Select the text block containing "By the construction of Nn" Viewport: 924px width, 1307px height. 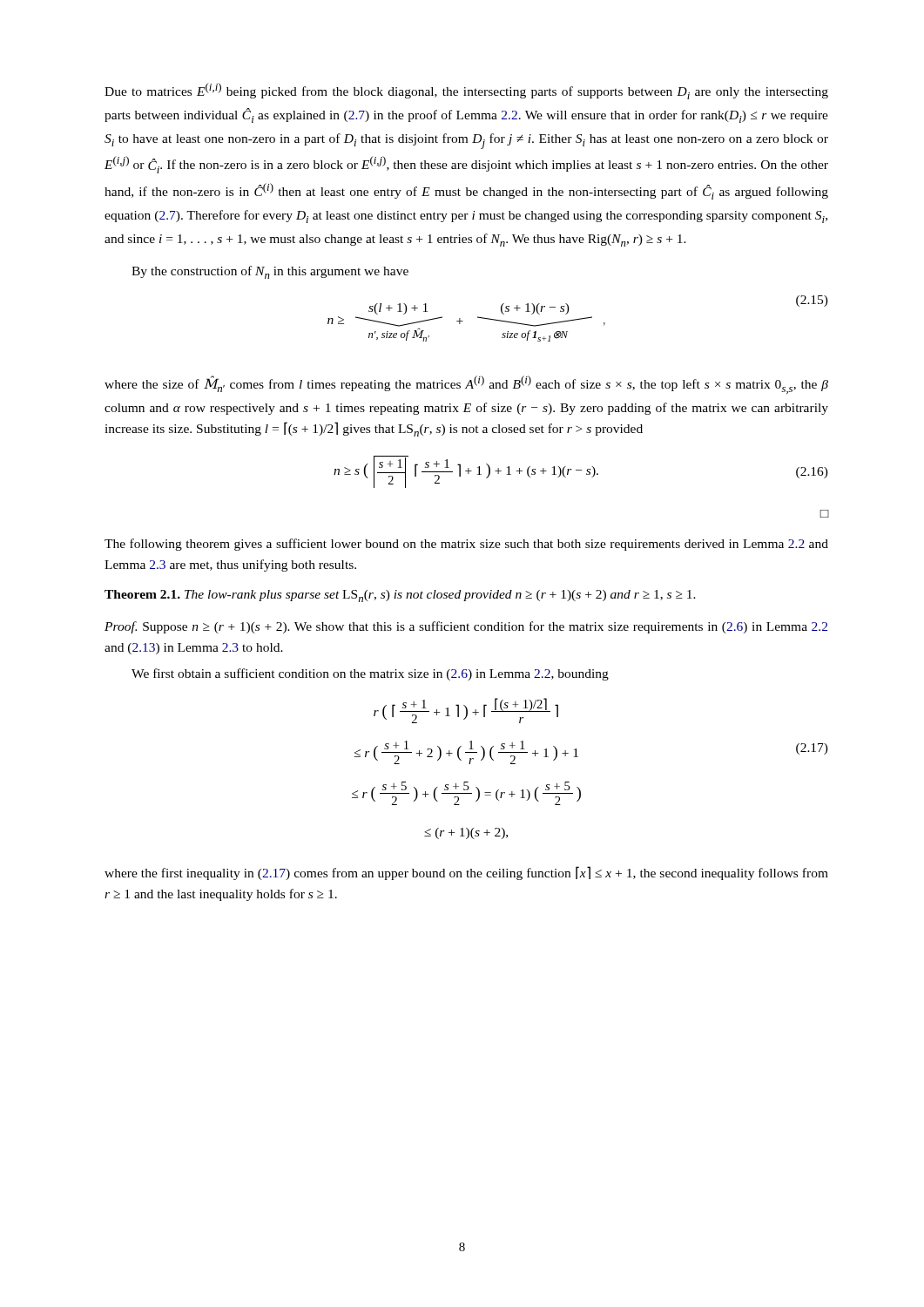point(270,273)
